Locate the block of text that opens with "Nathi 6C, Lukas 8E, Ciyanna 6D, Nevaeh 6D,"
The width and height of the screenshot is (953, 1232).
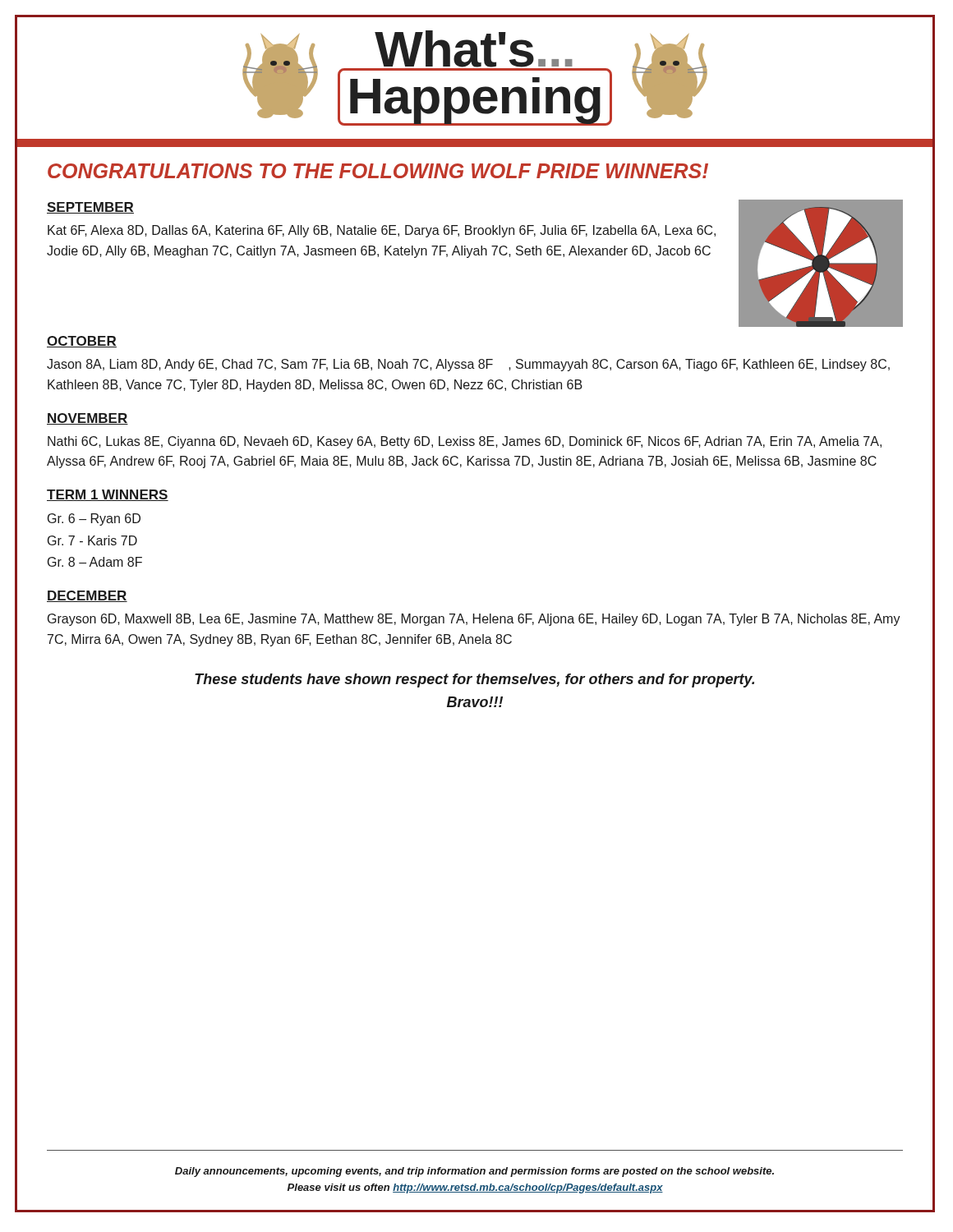point(465,451)
